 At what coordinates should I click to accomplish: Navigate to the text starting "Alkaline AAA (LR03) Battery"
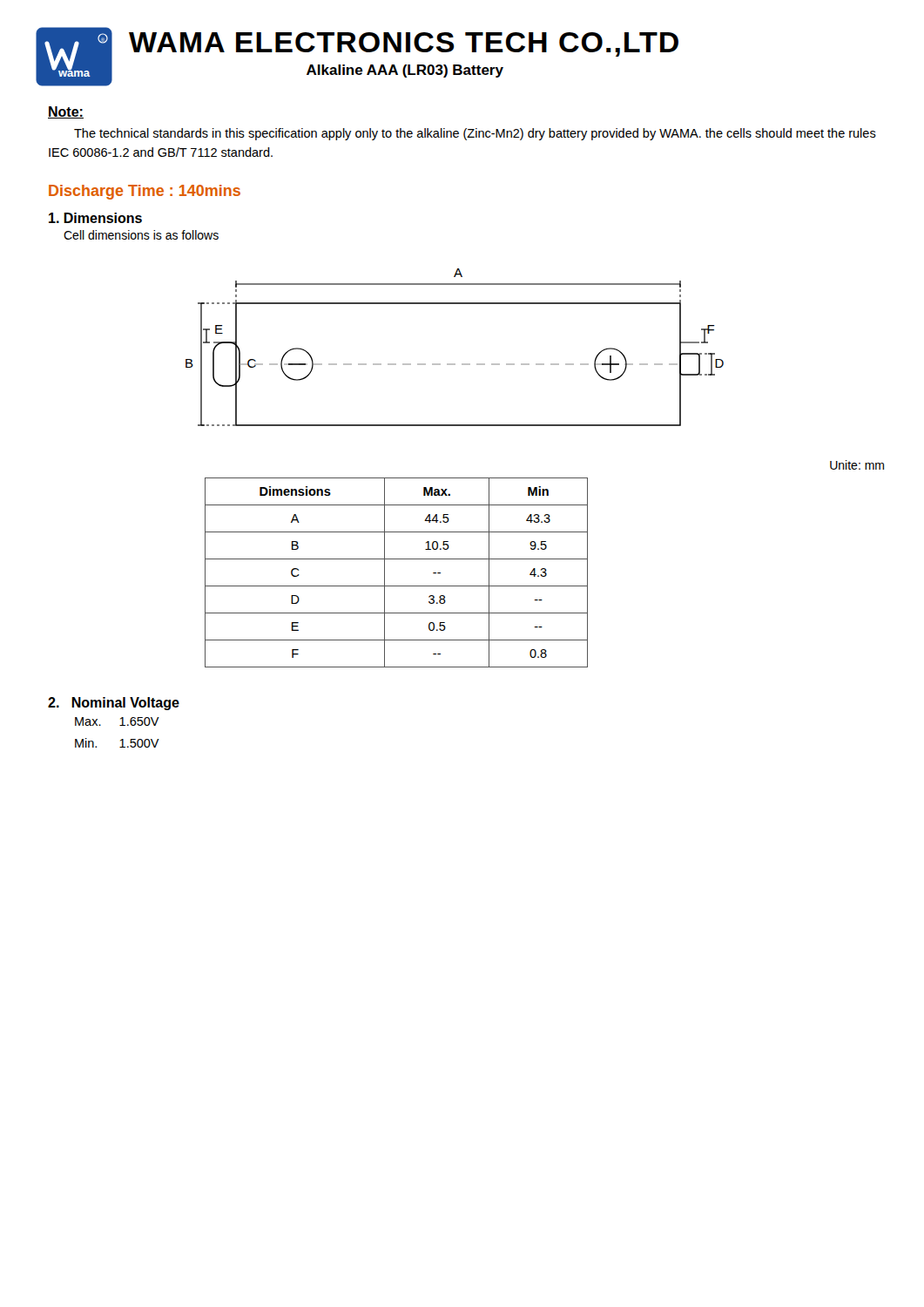405,71
